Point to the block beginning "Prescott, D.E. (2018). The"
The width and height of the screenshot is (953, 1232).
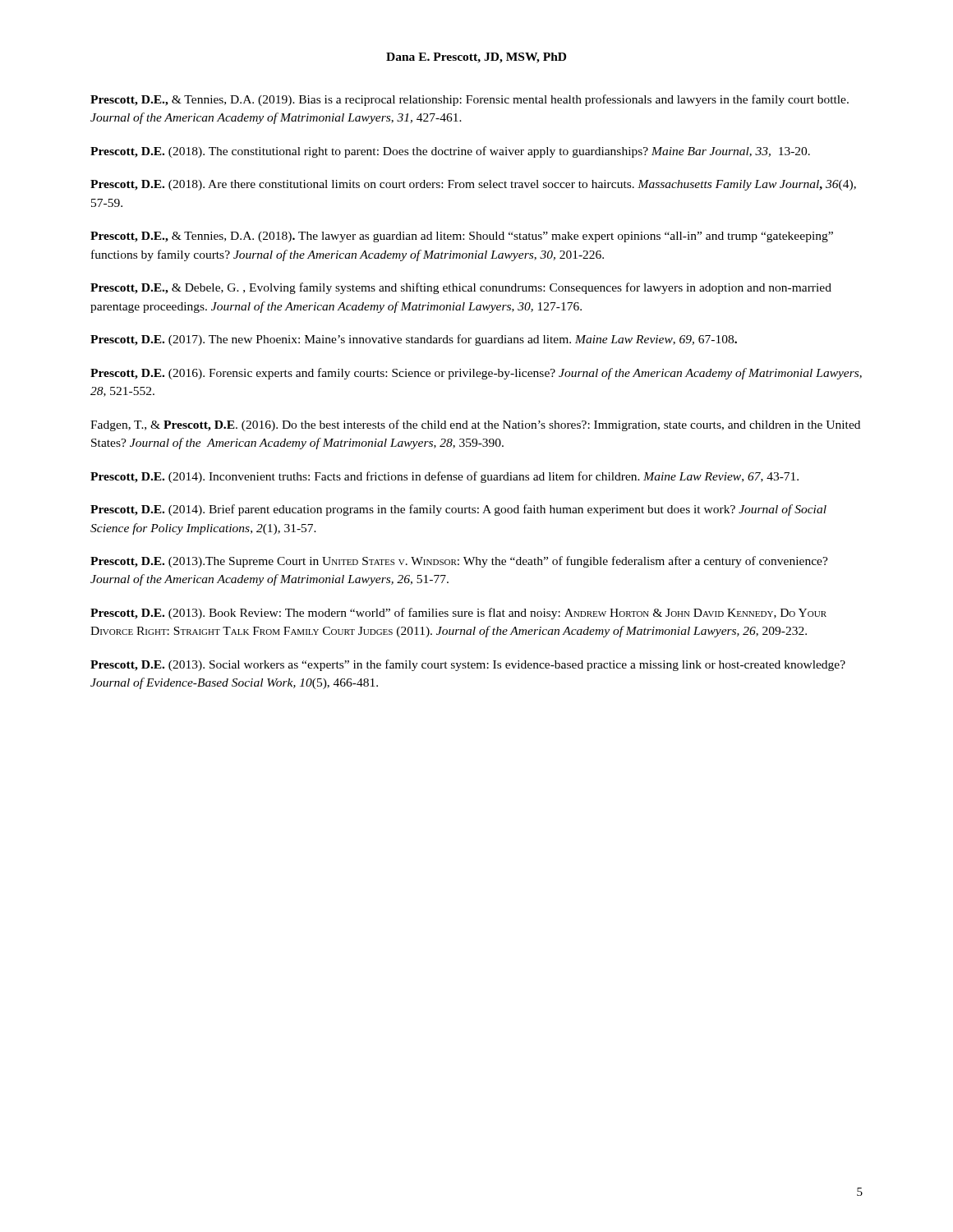tap(450, 151)
